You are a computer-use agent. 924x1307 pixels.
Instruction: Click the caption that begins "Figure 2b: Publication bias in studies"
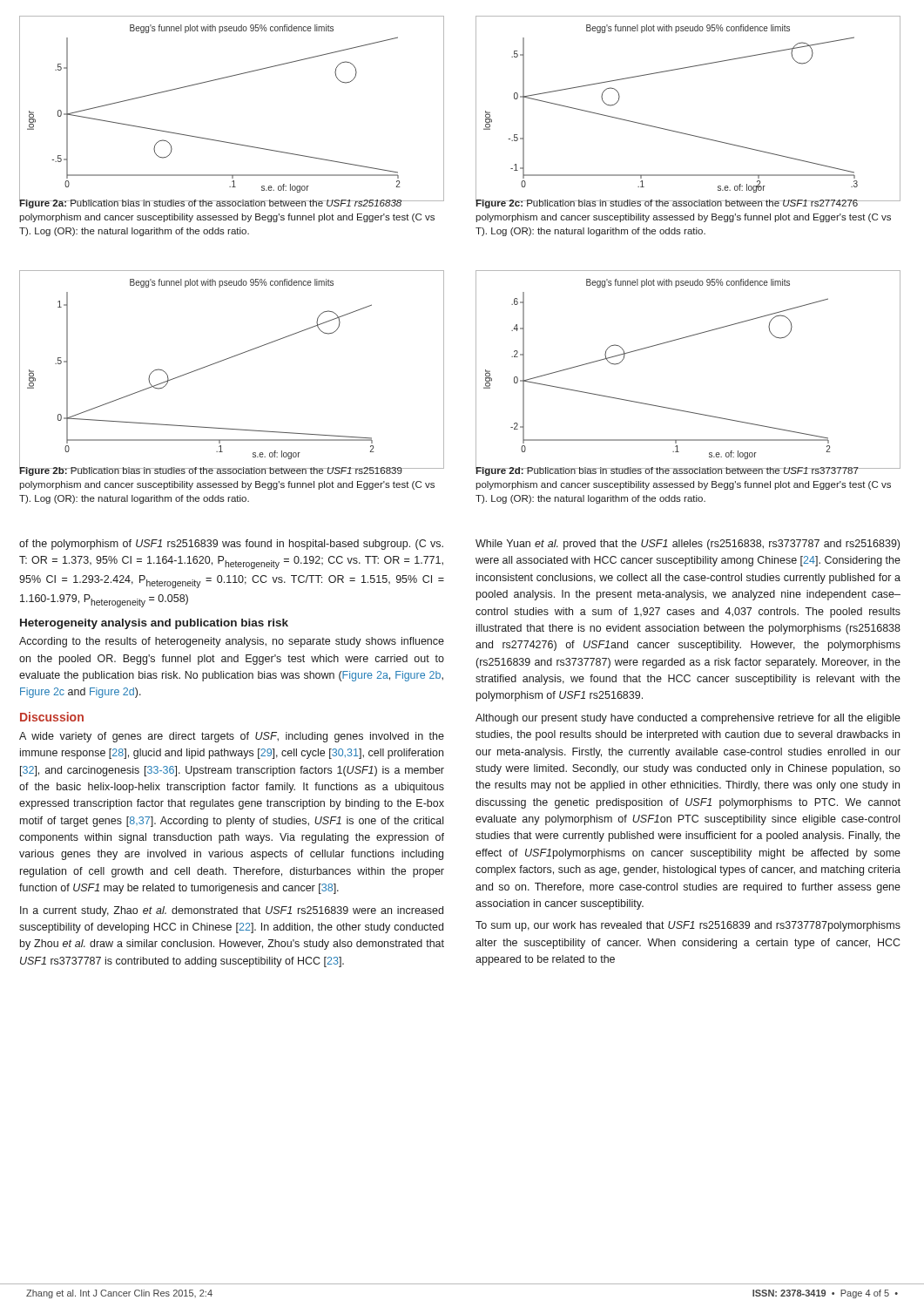point(227,485)
